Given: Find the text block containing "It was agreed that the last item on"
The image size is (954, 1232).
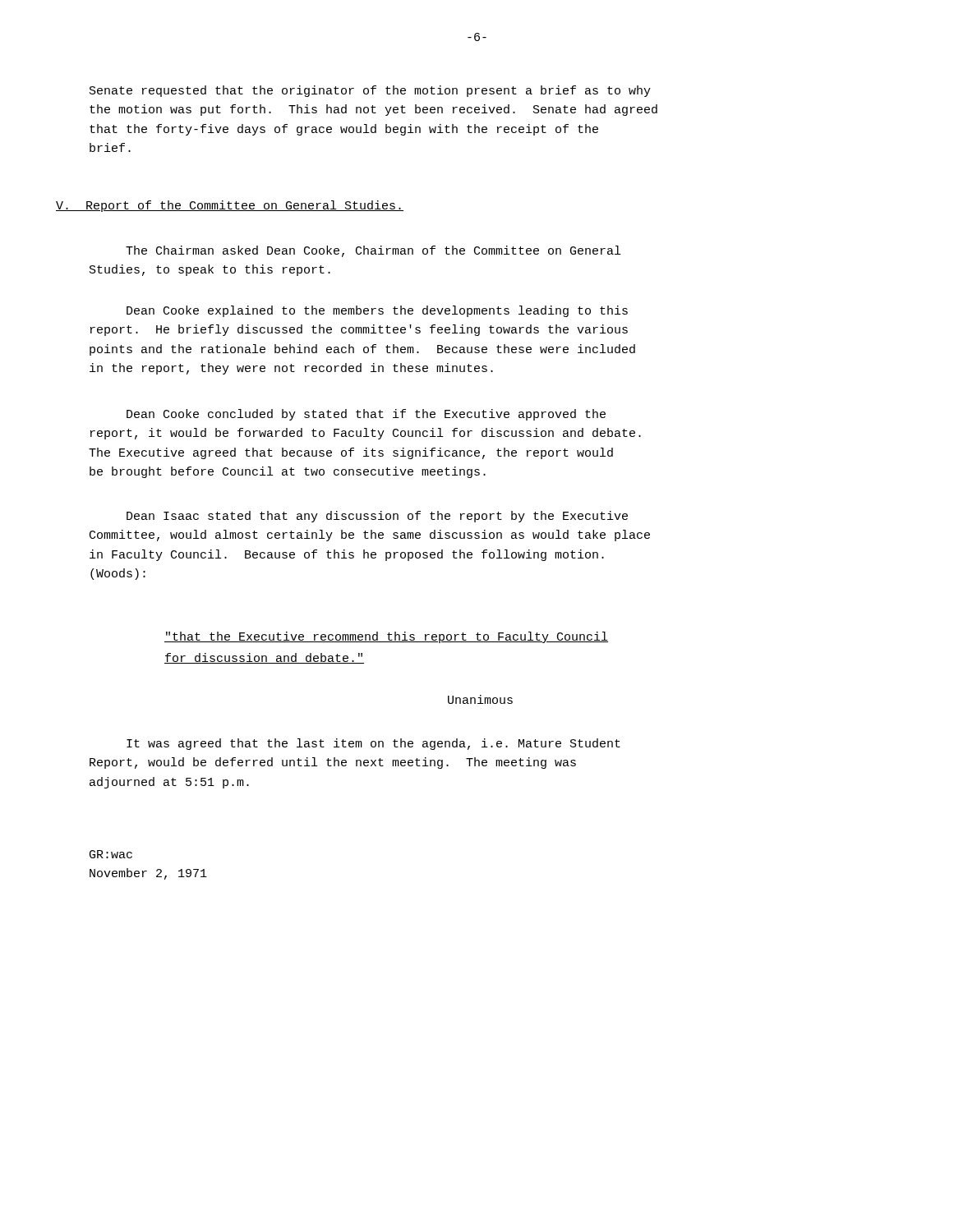Looking at the screenshot, I should [x=355, y=764].
